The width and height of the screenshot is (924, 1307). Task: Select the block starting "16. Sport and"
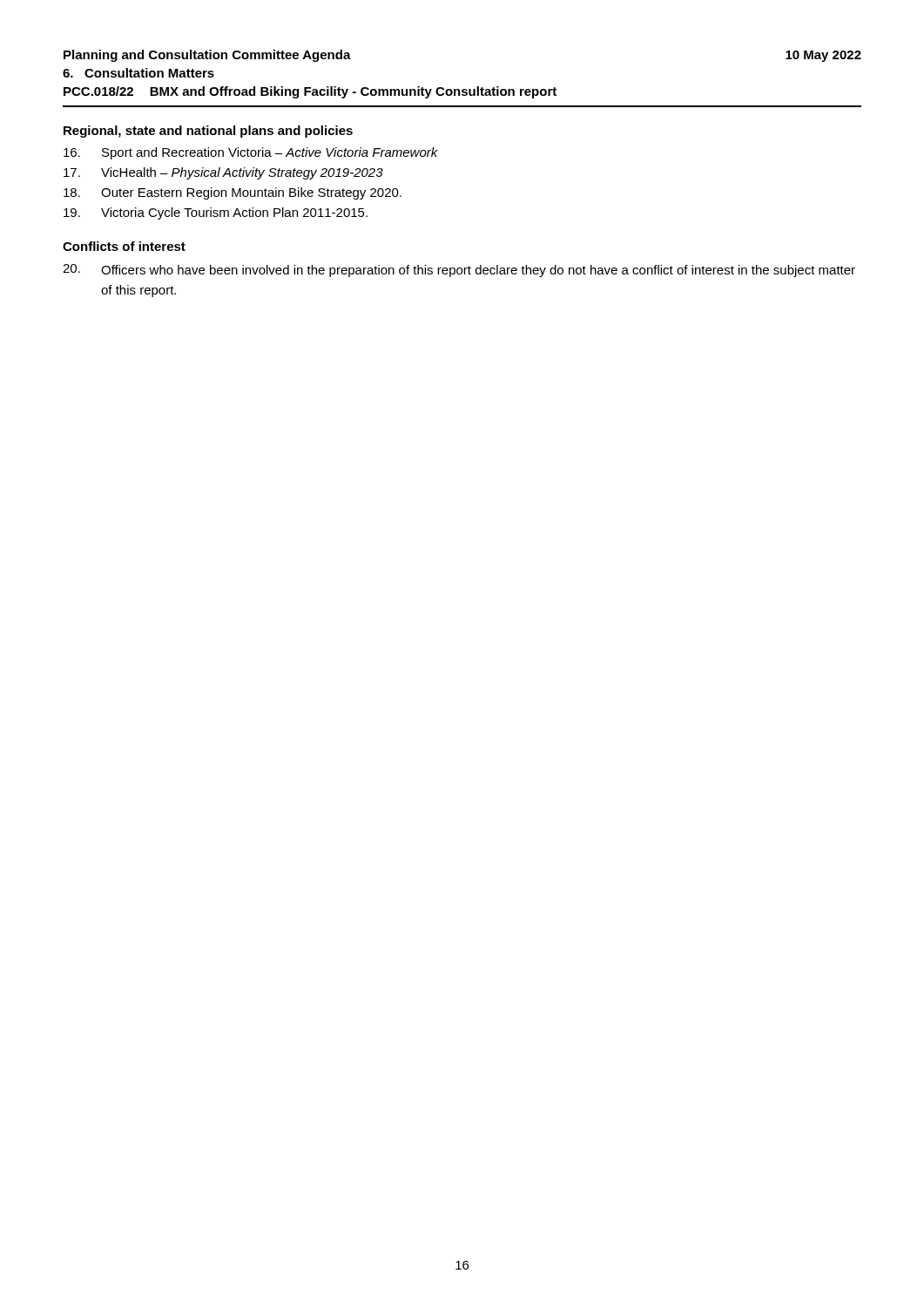[251, 153]
